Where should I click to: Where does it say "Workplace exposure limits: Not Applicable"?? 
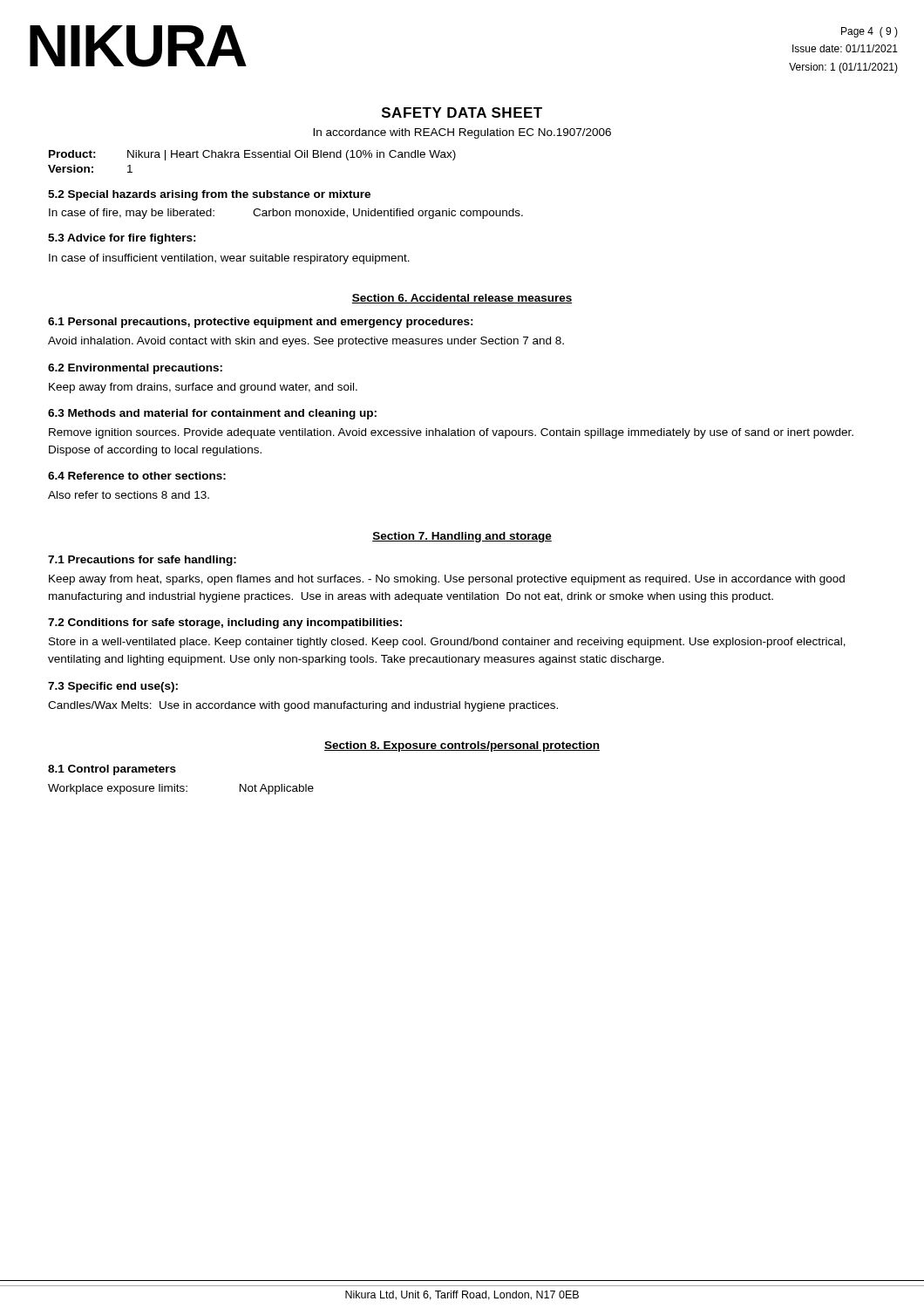[x=181, y=788]
